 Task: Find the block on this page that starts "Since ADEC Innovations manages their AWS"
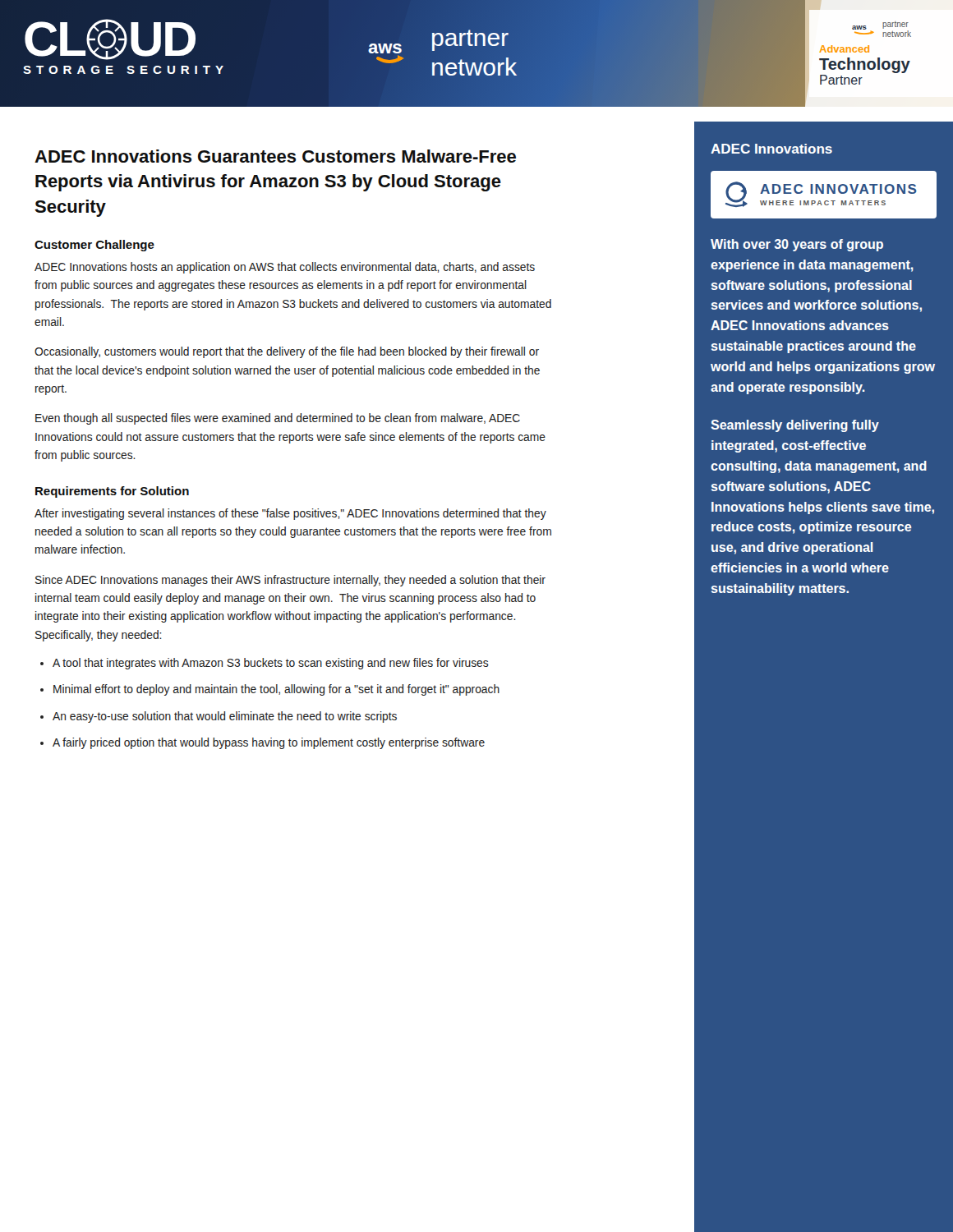coord(290,607)
